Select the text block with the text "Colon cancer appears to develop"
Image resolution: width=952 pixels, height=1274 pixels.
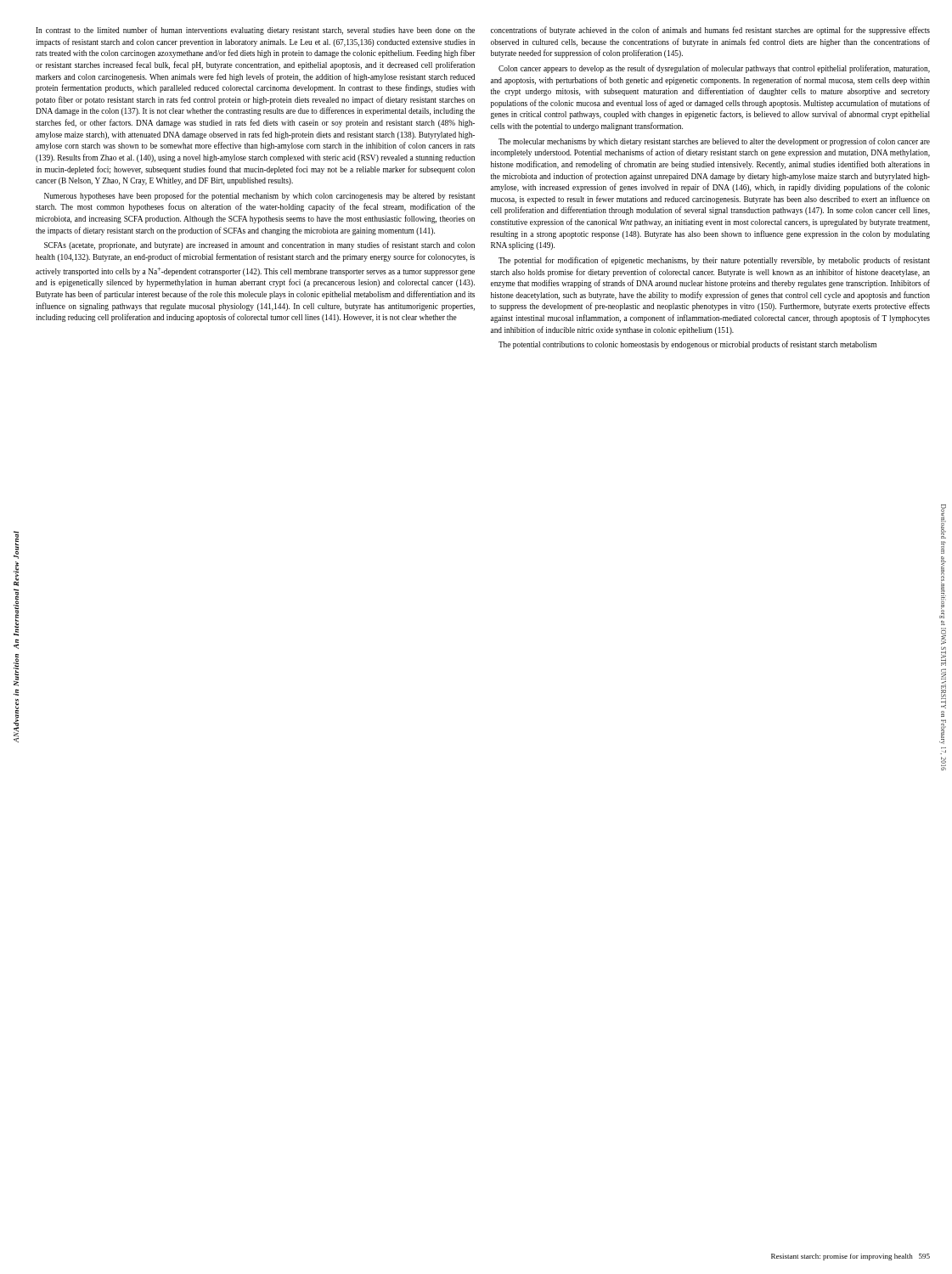point(710,98)
